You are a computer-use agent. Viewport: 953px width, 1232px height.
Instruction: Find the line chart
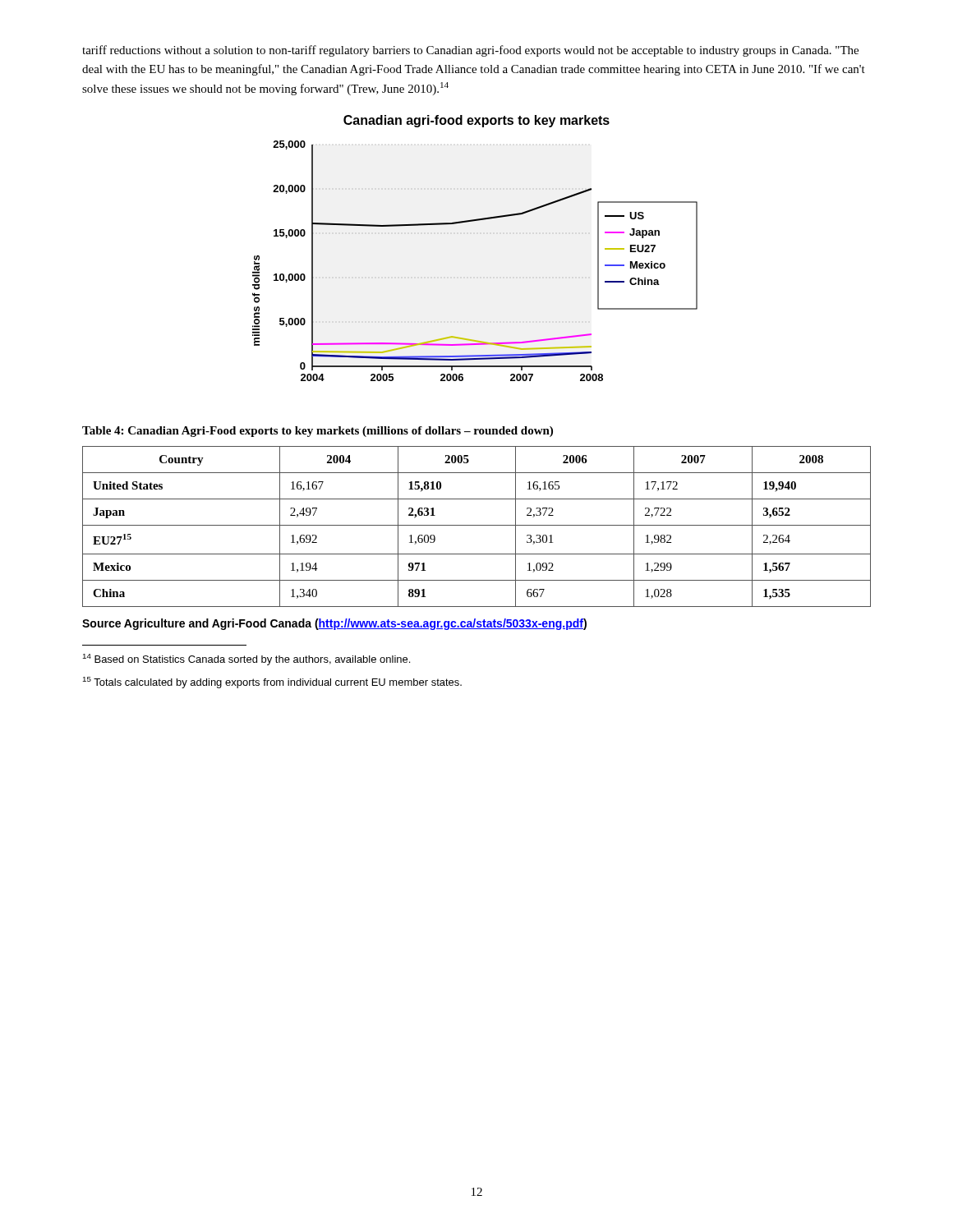(x=476, y=271)
